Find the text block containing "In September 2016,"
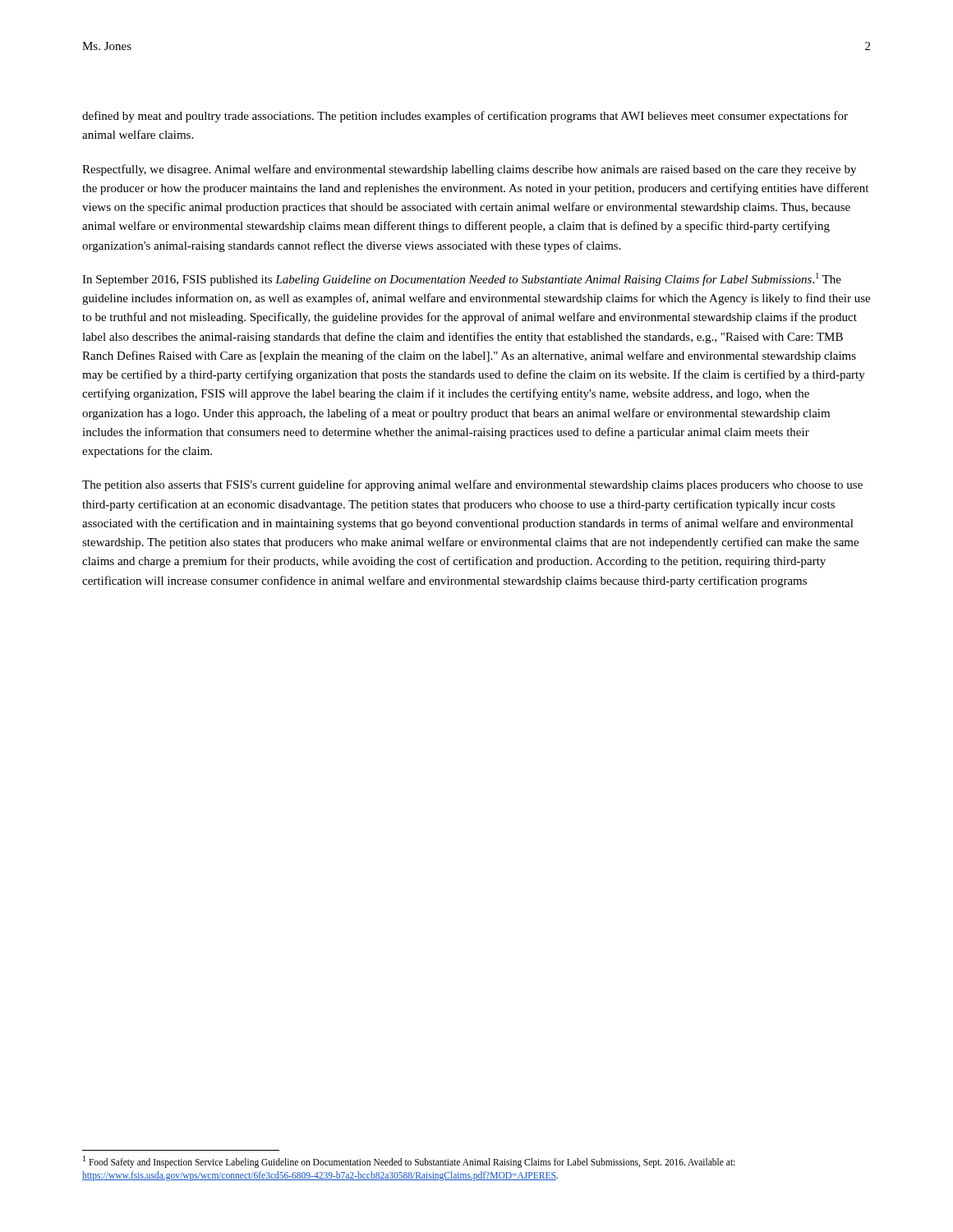This screenshot has width=953, height=1232. pos(476,364)
